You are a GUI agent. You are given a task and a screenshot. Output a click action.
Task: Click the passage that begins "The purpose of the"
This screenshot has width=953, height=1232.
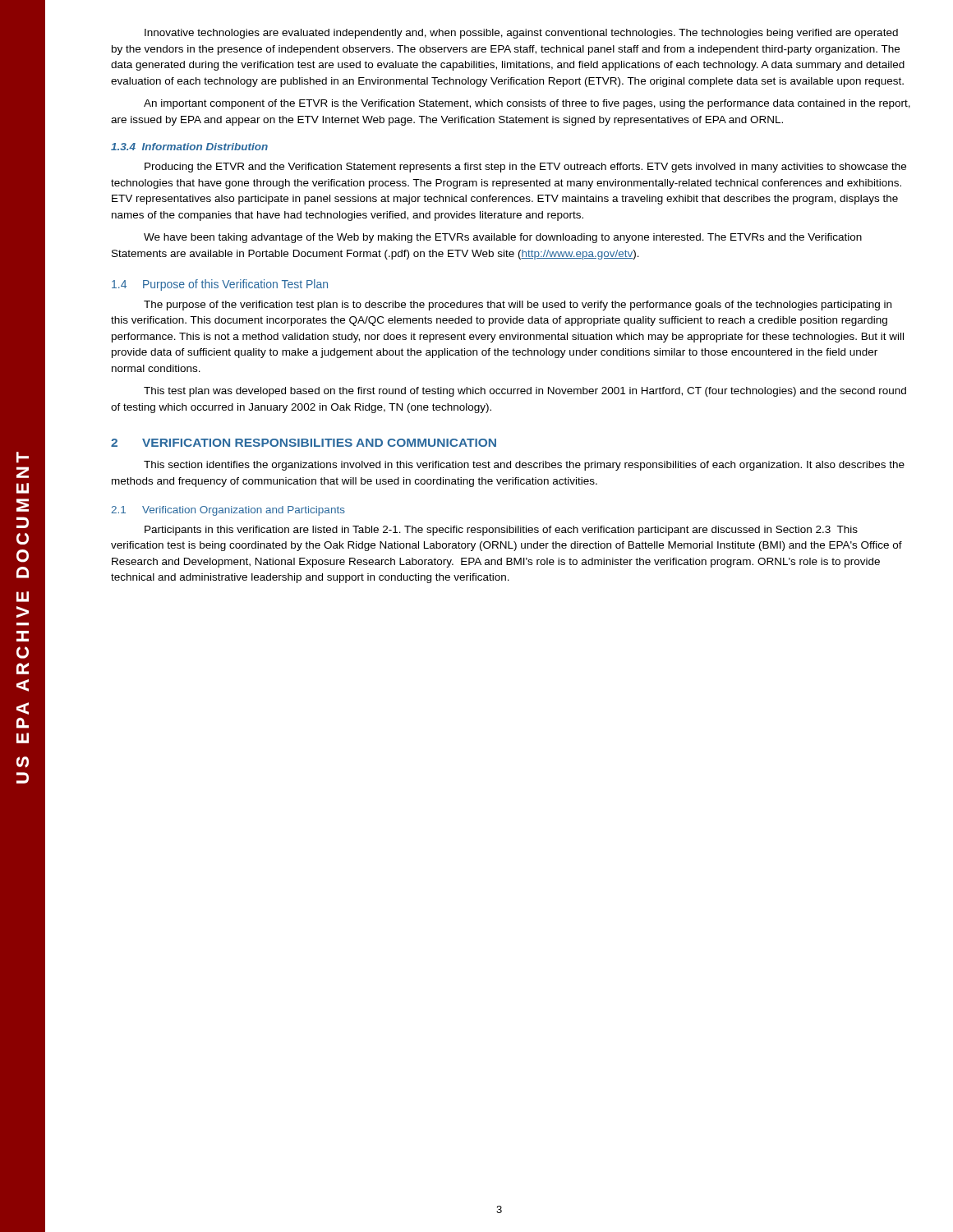[x=511, y=336]
